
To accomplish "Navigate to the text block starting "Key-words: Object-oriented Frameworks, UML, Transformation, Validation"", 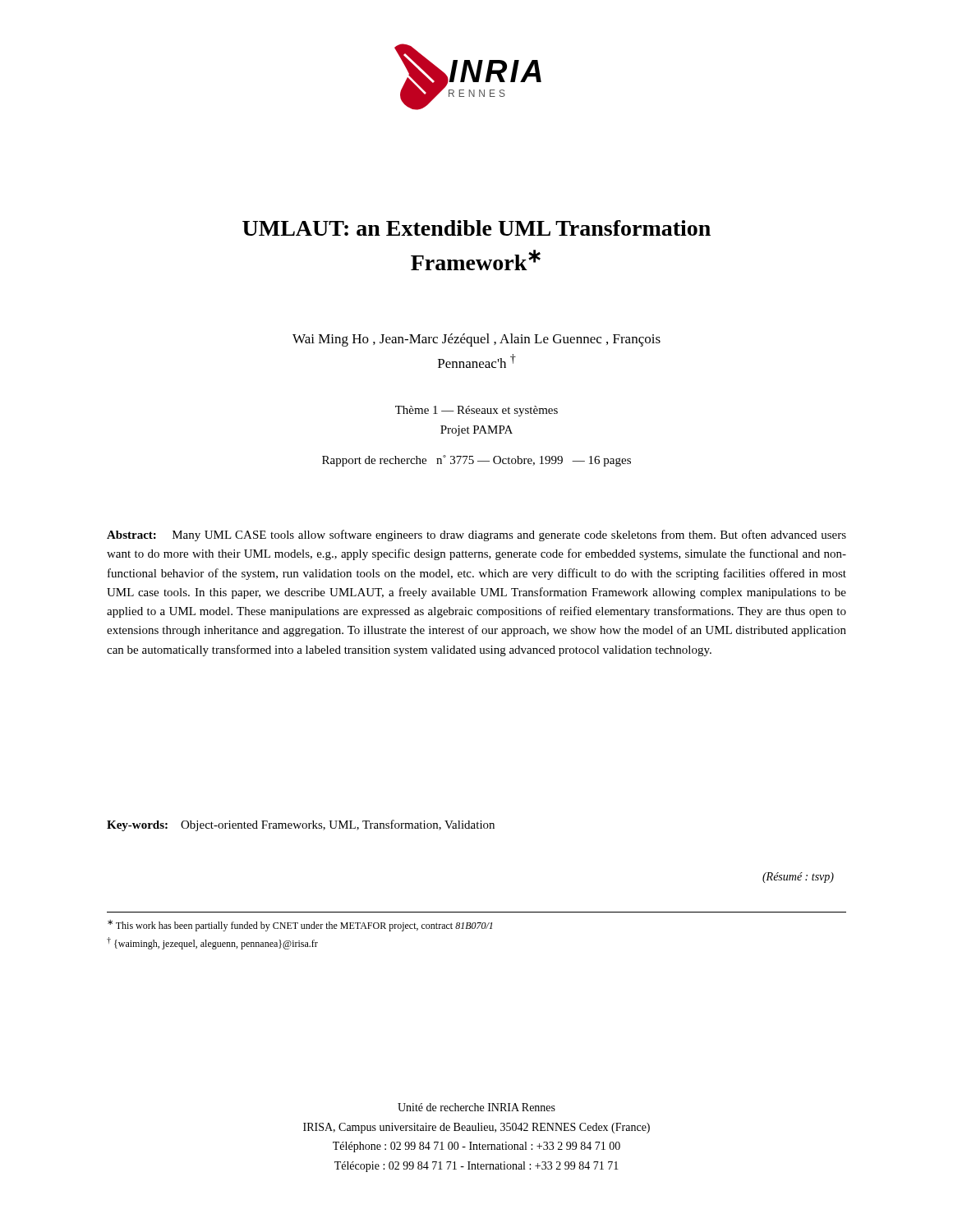I will [301, 825].
